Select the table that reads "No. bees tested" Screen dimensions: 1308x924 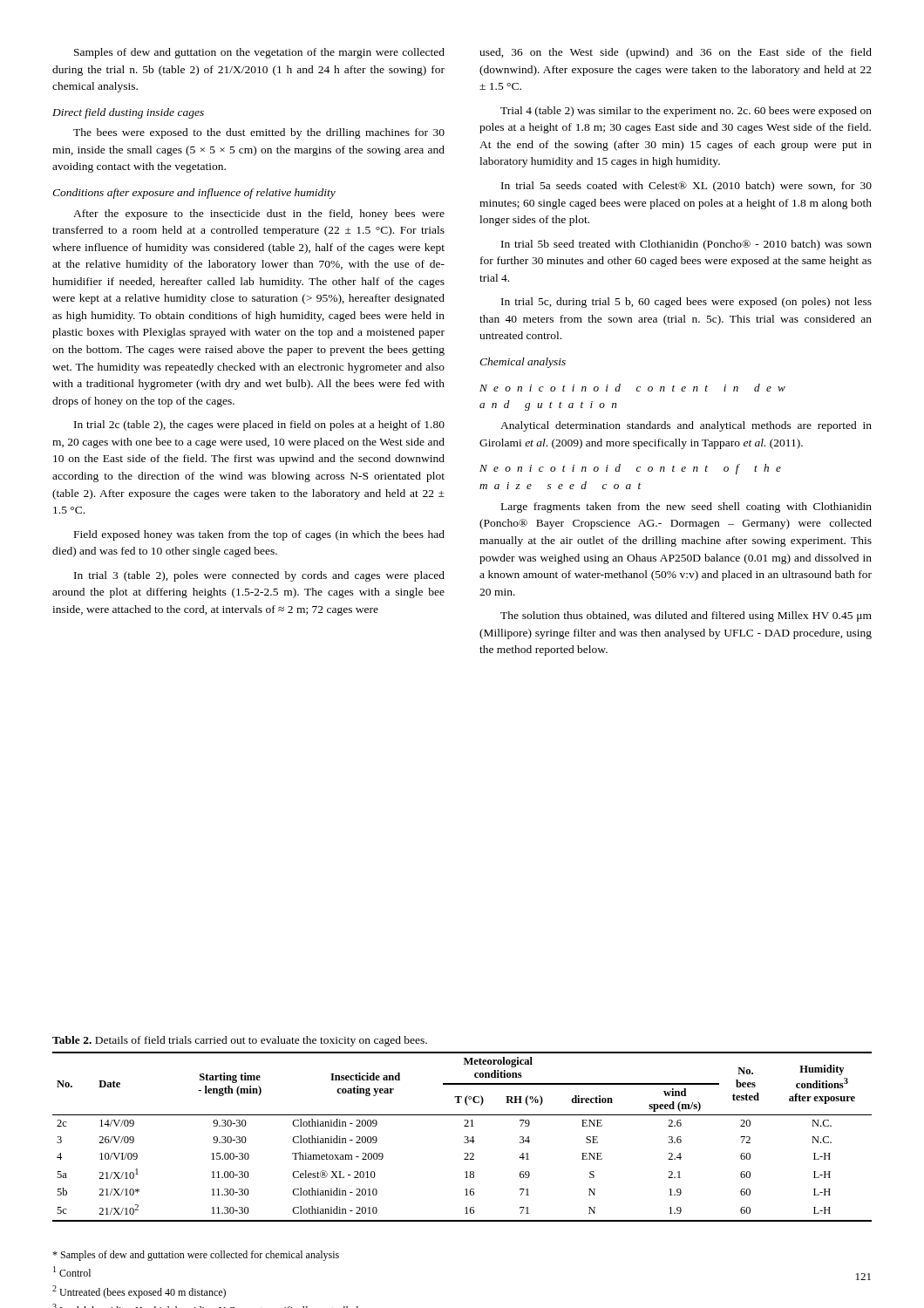(x=462, y=1137)
